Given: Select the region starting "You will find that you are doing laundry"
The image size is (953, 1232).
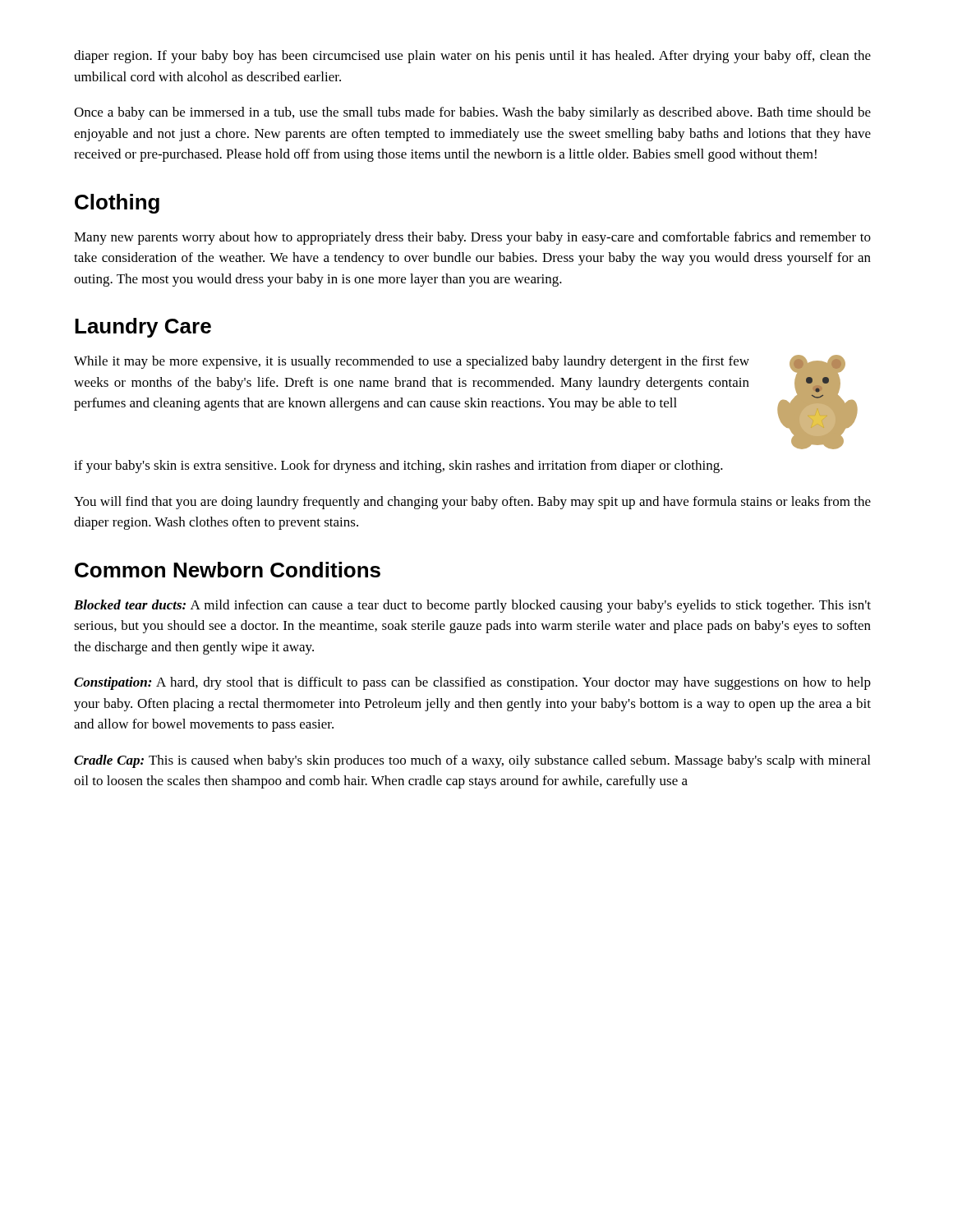Looking at the screenshot, I should click(x=472, y=511).
